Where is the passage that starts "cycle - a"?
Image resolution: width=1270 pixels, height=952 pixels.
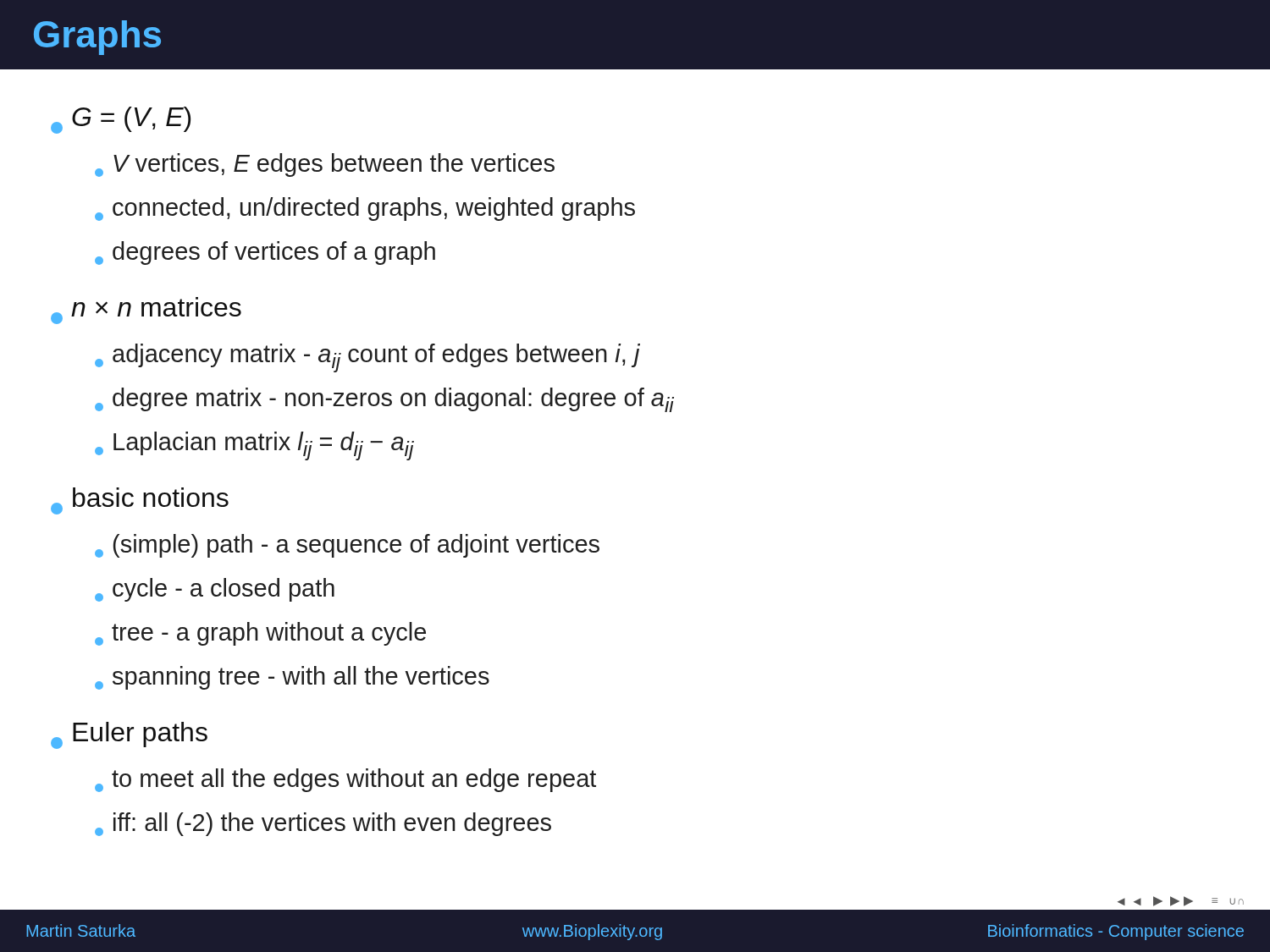coord(215,592)
